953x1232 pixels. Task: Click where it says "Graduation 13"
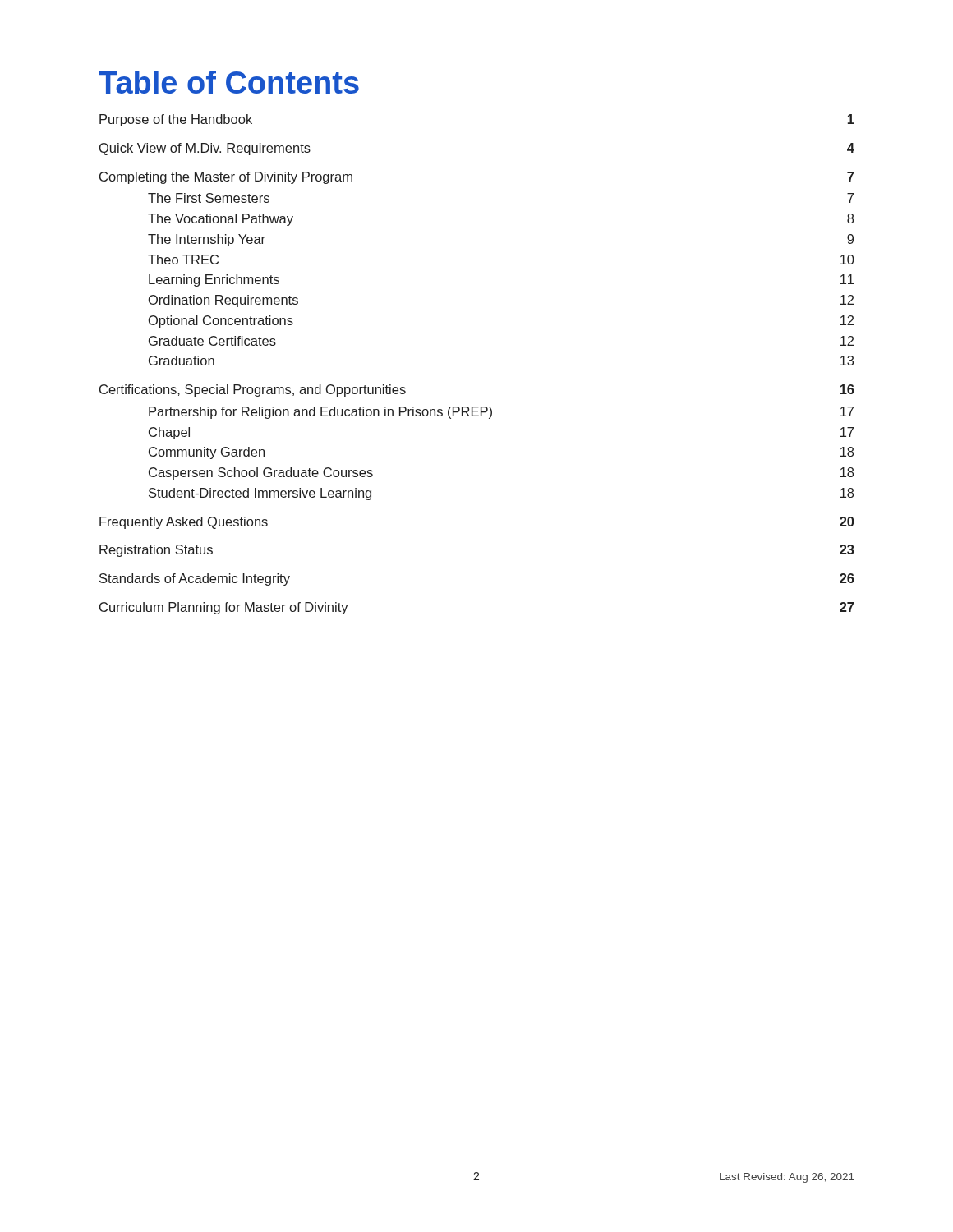(180, 360)
